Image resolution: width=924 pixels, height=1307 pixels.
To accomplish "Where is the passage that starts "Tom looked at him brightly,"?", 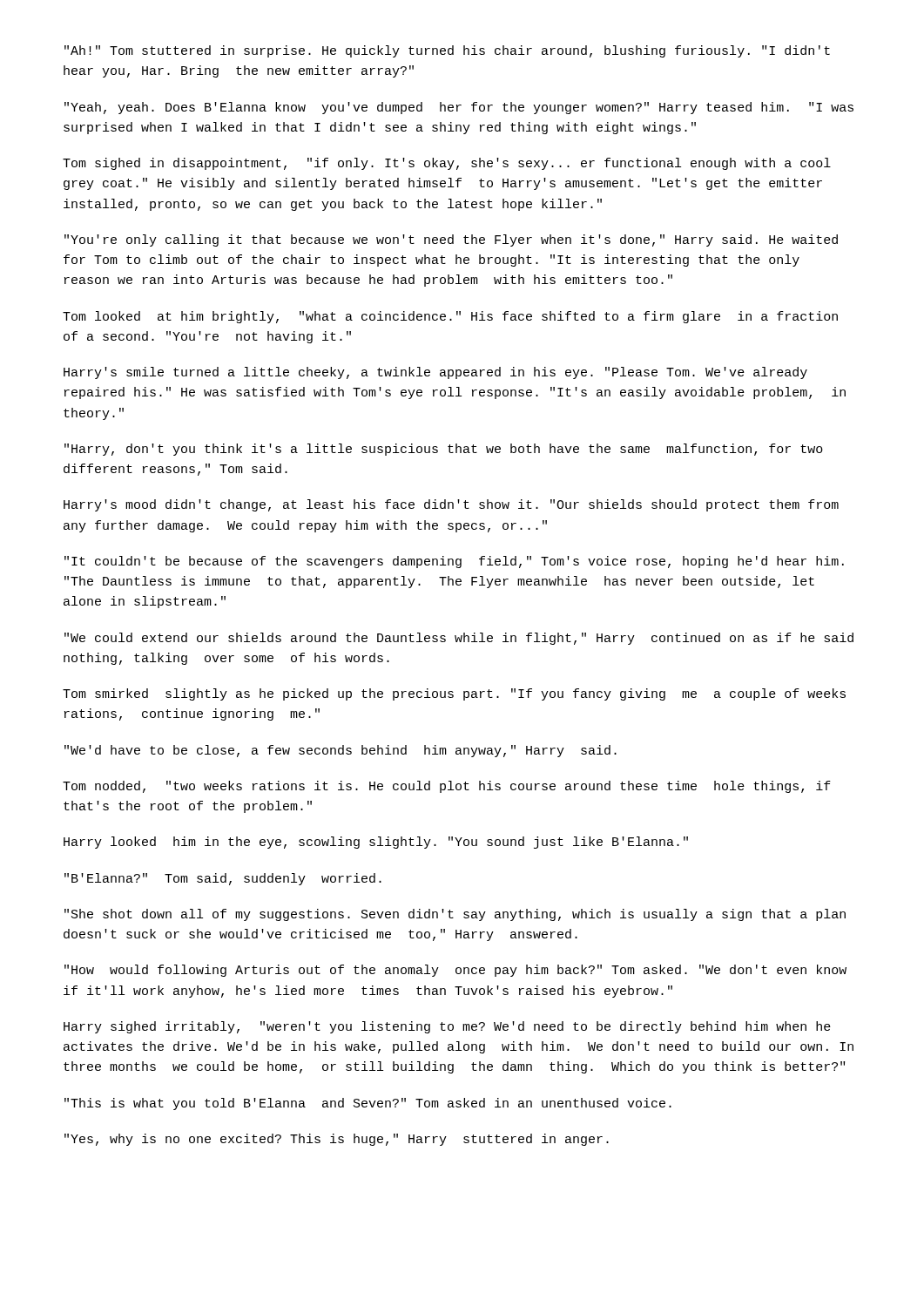I will [455, 327].
